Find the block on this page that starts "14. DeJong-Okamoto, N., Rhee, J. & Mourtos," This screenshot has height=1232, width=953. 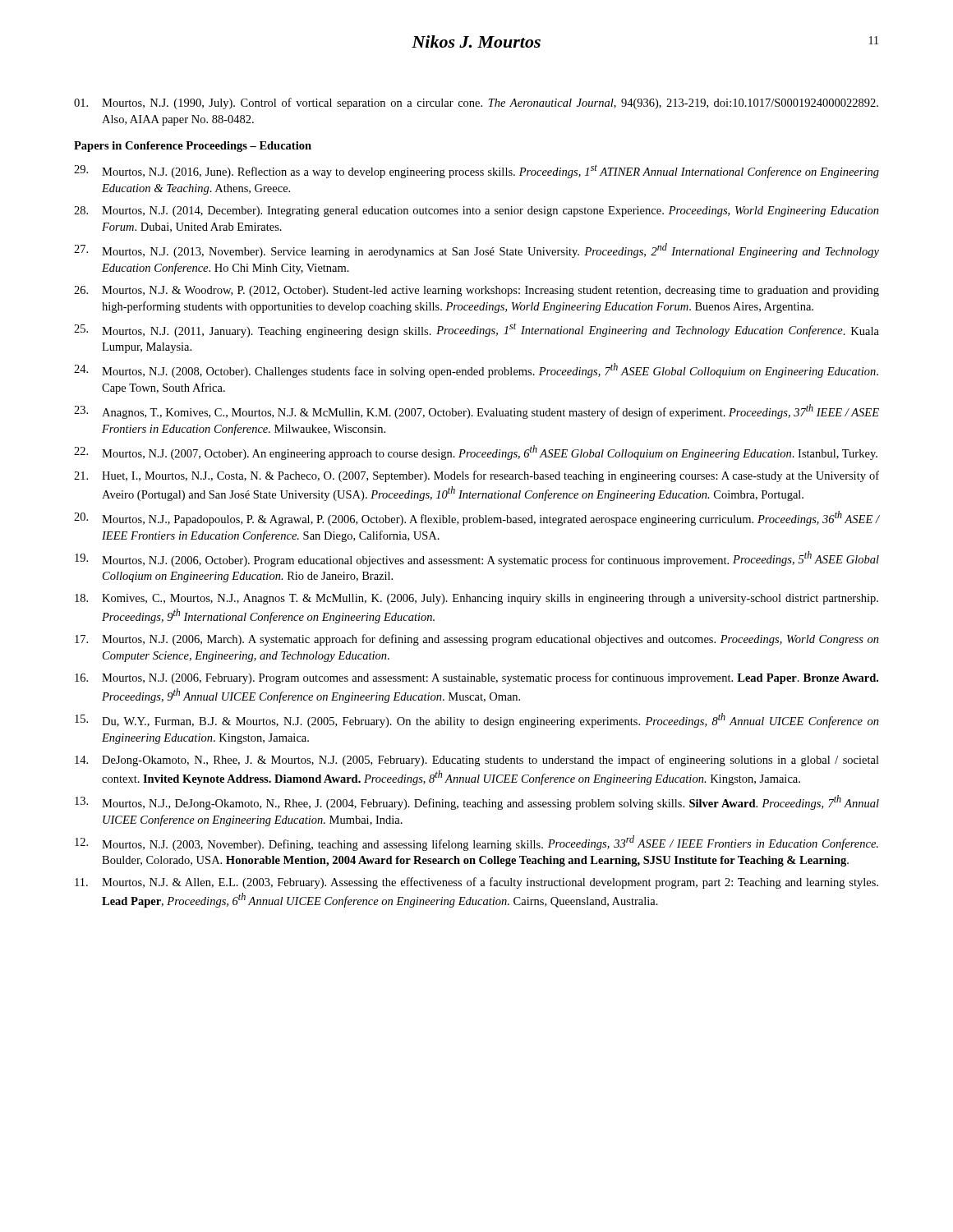(x=476, y=769)
